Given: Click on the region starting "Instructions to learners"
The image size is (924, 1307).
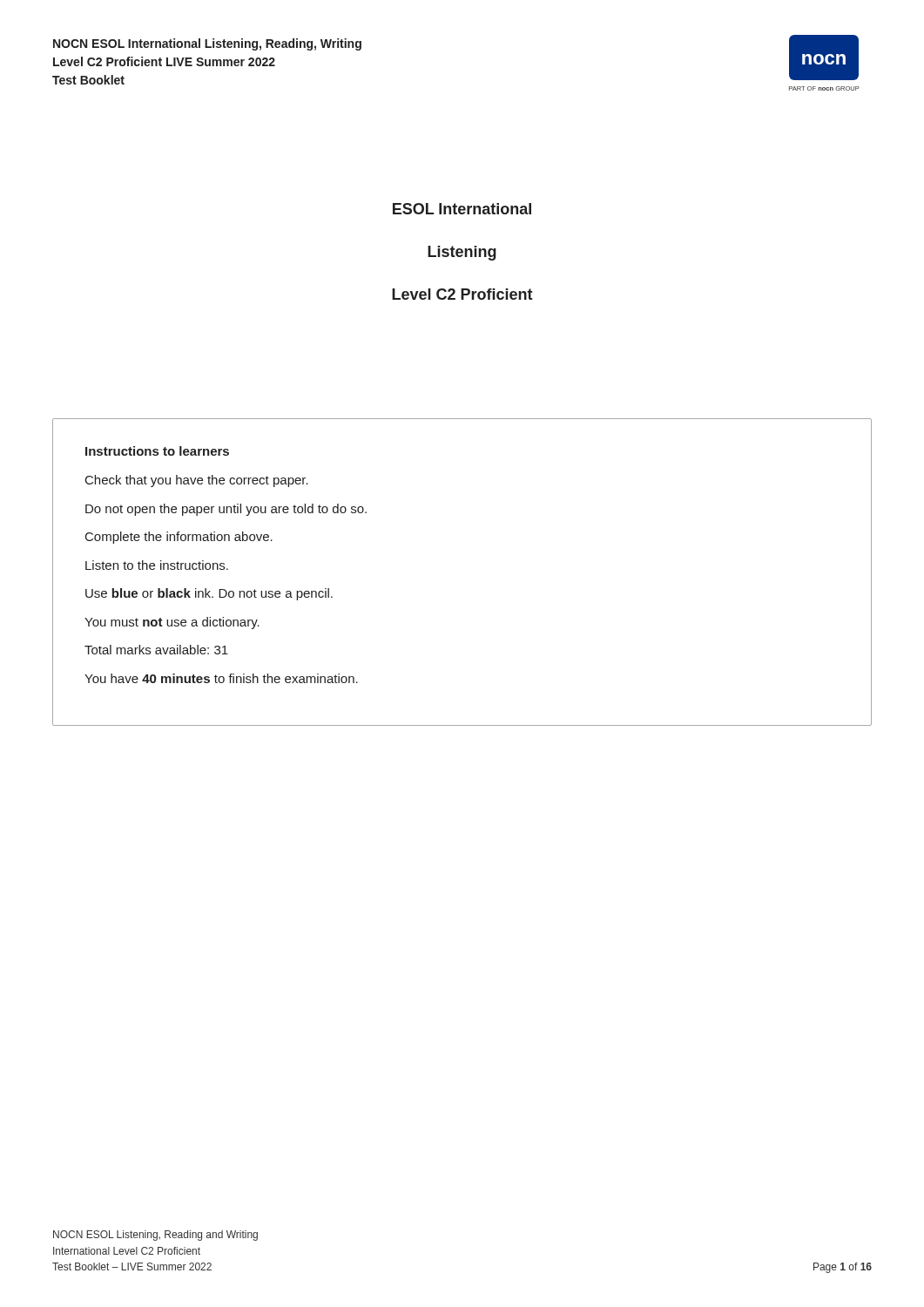Looking at the screenshot, I should (x=157, y=451).
